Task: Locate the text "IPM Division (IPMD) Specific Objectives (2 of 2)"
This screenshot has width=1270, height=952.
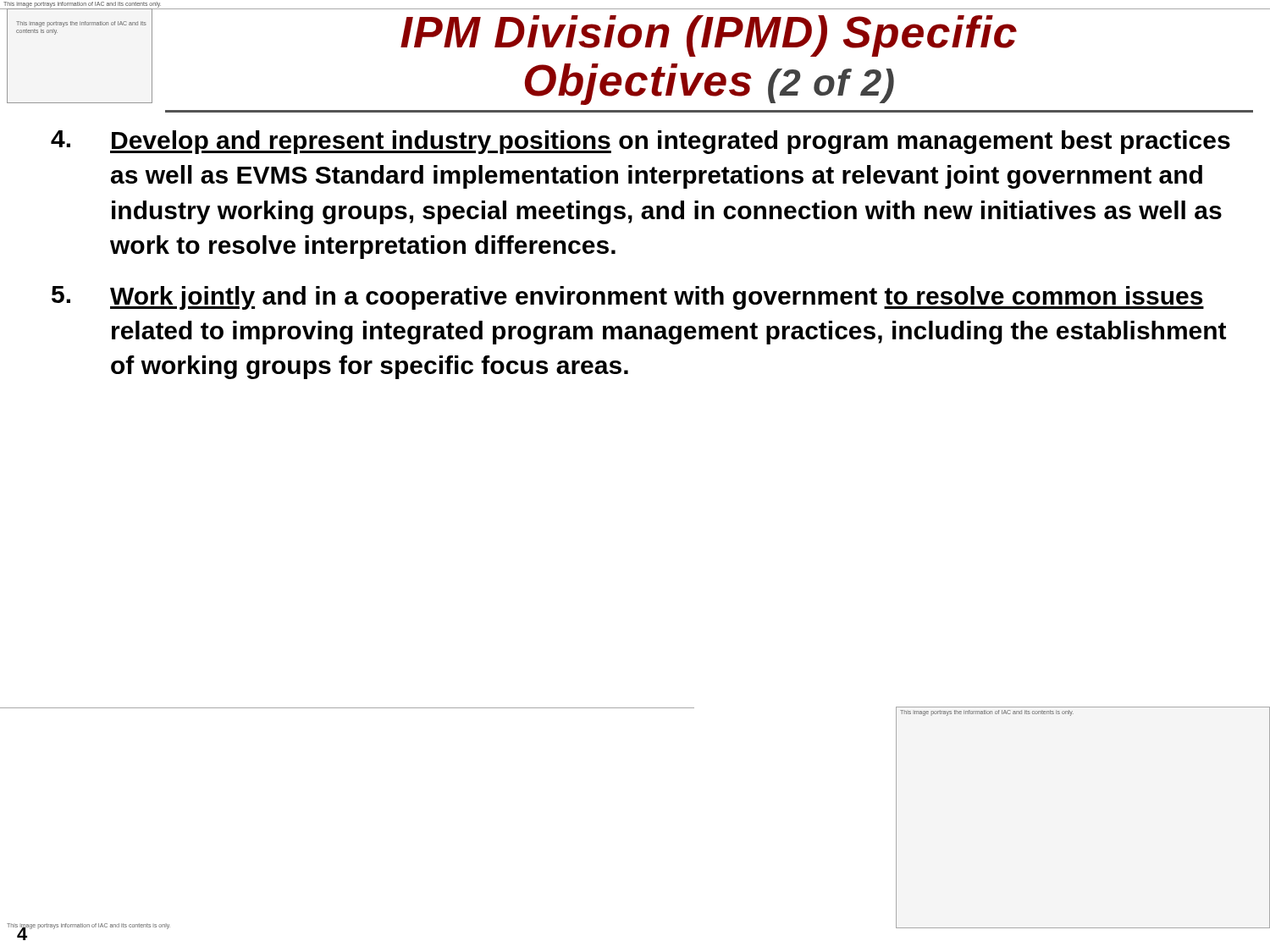Action: click(709, 57)
